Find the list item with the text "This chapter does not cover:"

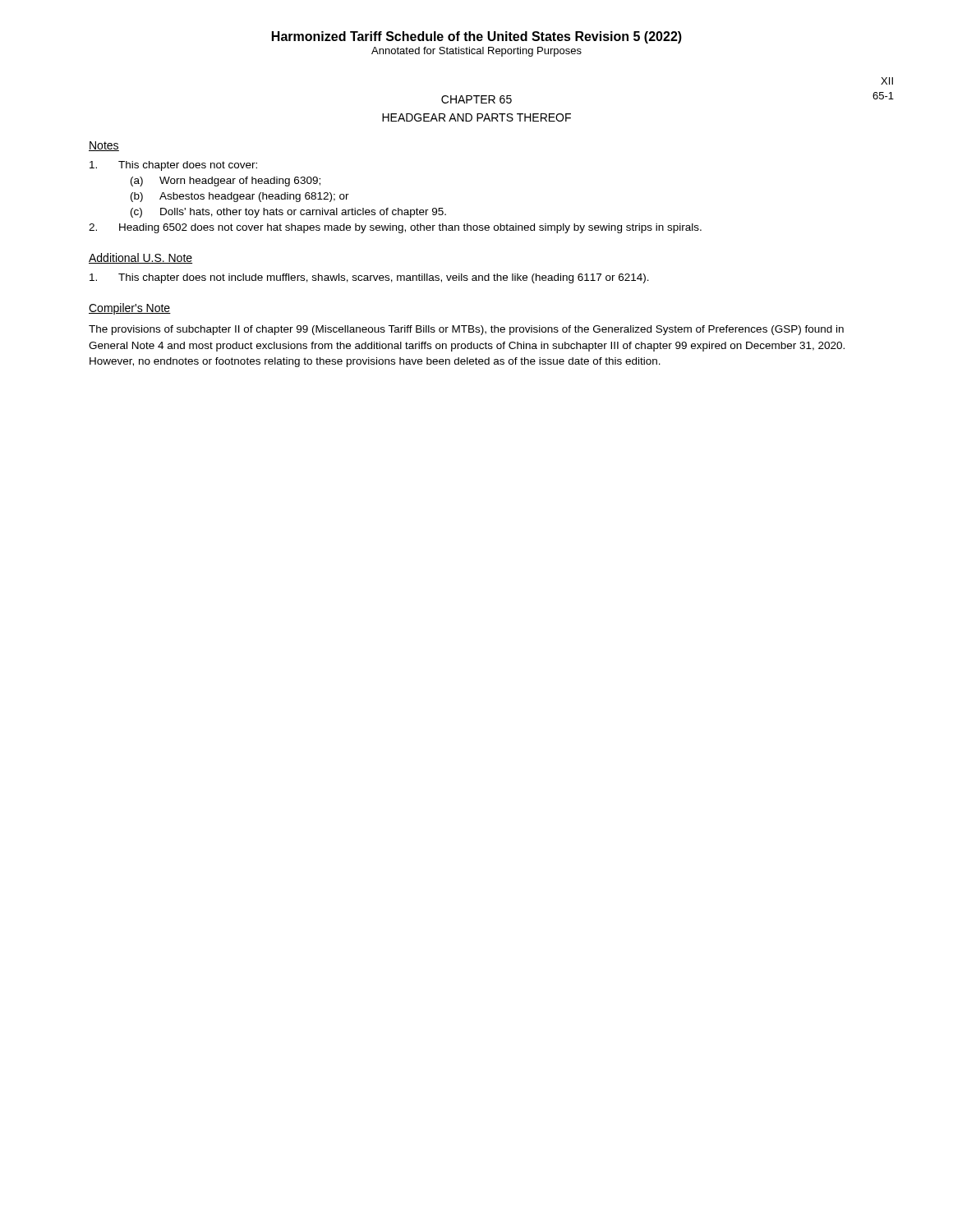173,166
